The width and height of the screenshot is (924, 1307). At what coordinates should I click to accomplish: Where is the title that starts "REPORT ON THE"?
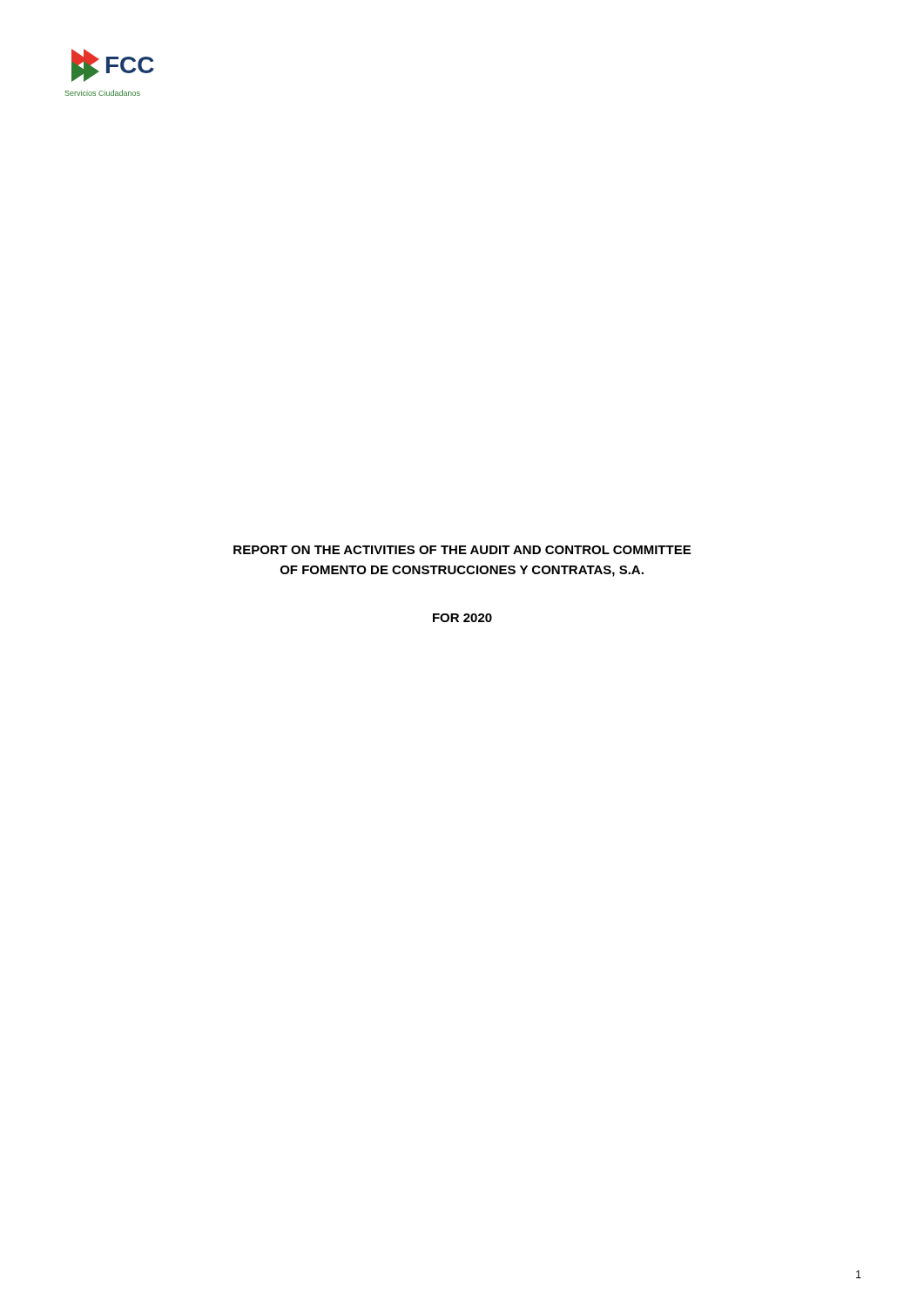click(462, 560)
